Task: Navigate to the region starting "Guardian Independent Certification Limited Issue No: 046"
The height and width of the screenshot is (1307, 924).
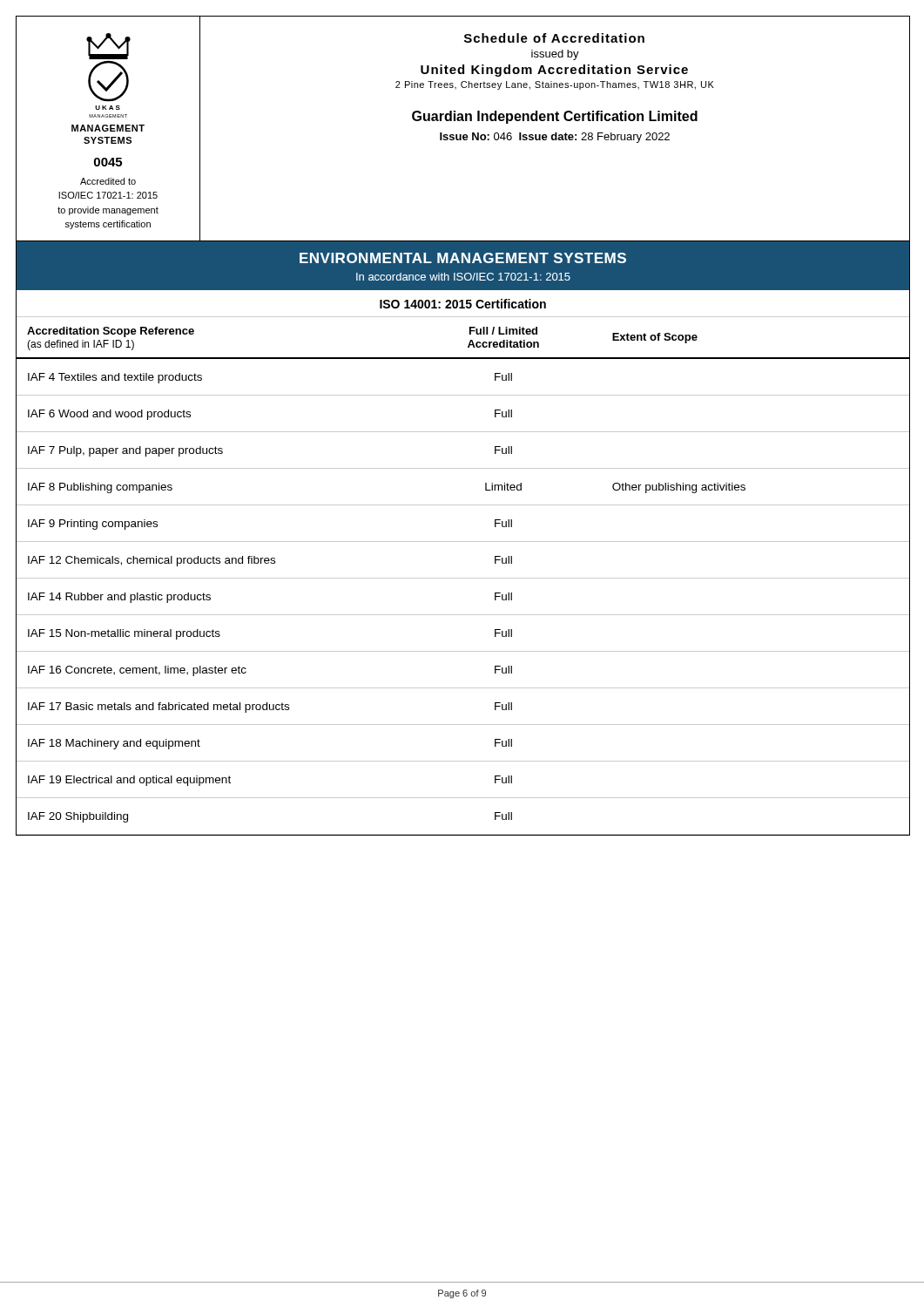Action: [x=555, y=126]
